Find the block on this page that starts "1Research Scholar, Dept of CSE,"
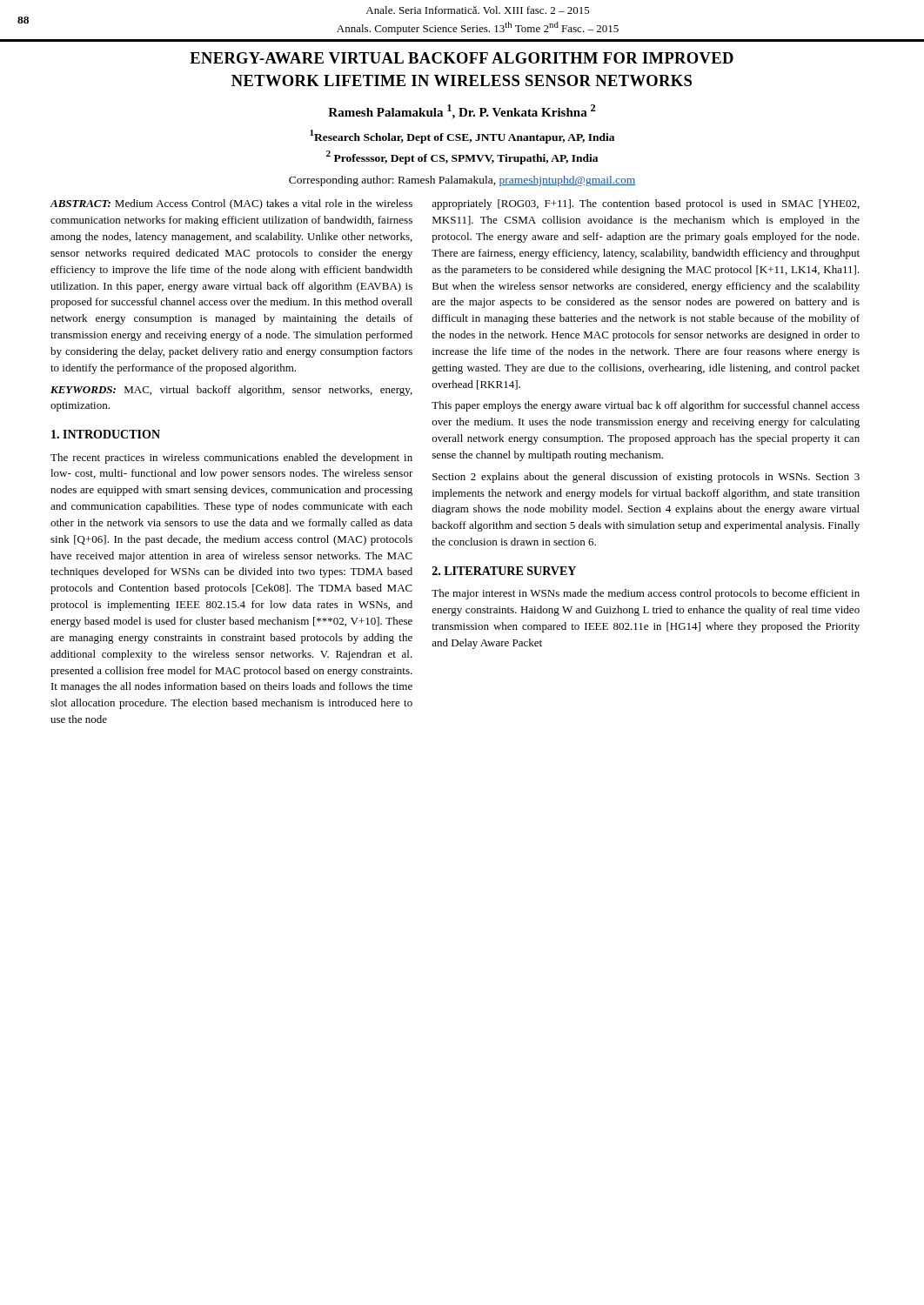 (x=462, y=145)
